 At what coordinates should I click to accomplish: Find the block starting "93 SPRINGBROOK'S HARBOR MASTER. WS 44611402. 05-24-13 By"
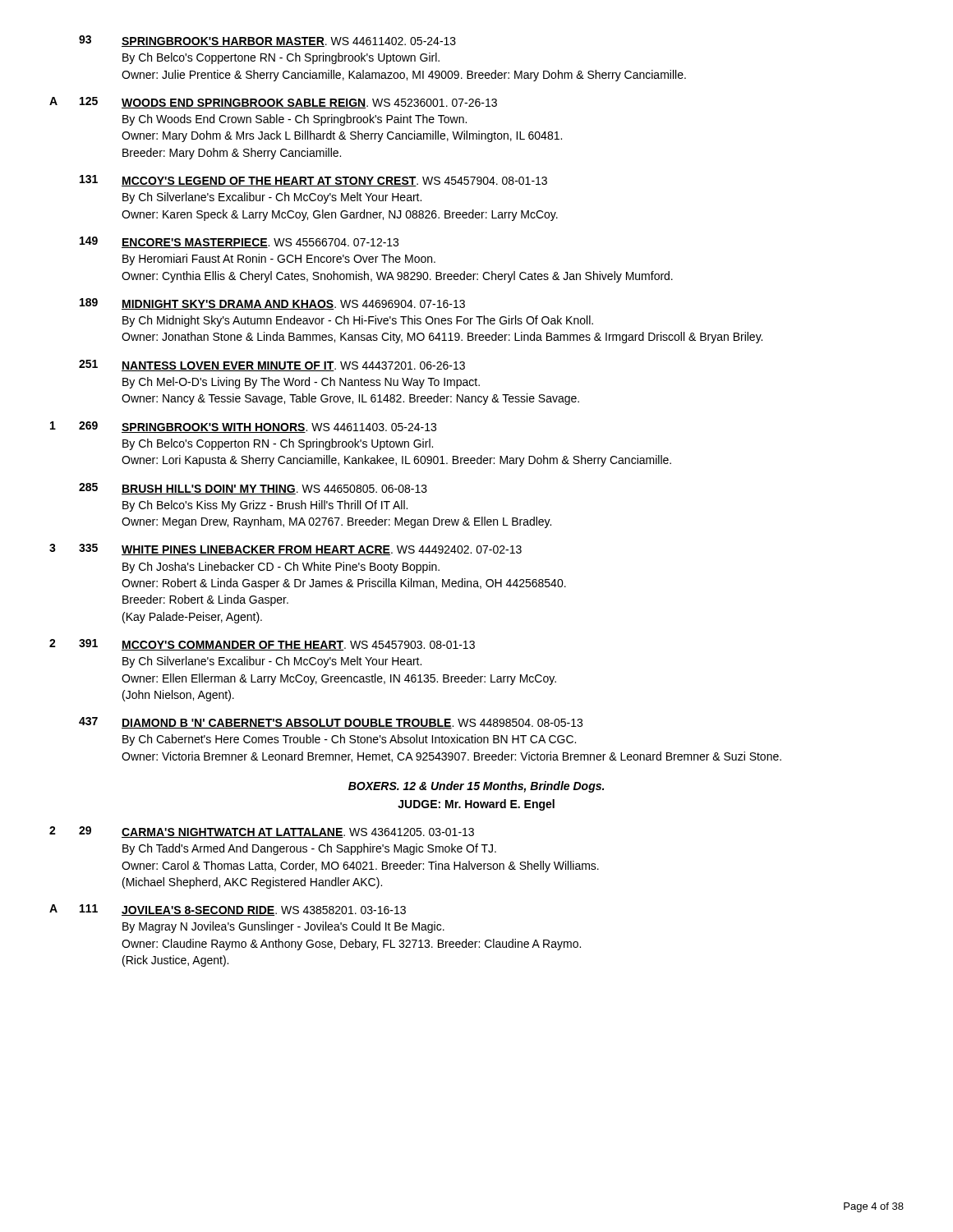click(267, 41)
